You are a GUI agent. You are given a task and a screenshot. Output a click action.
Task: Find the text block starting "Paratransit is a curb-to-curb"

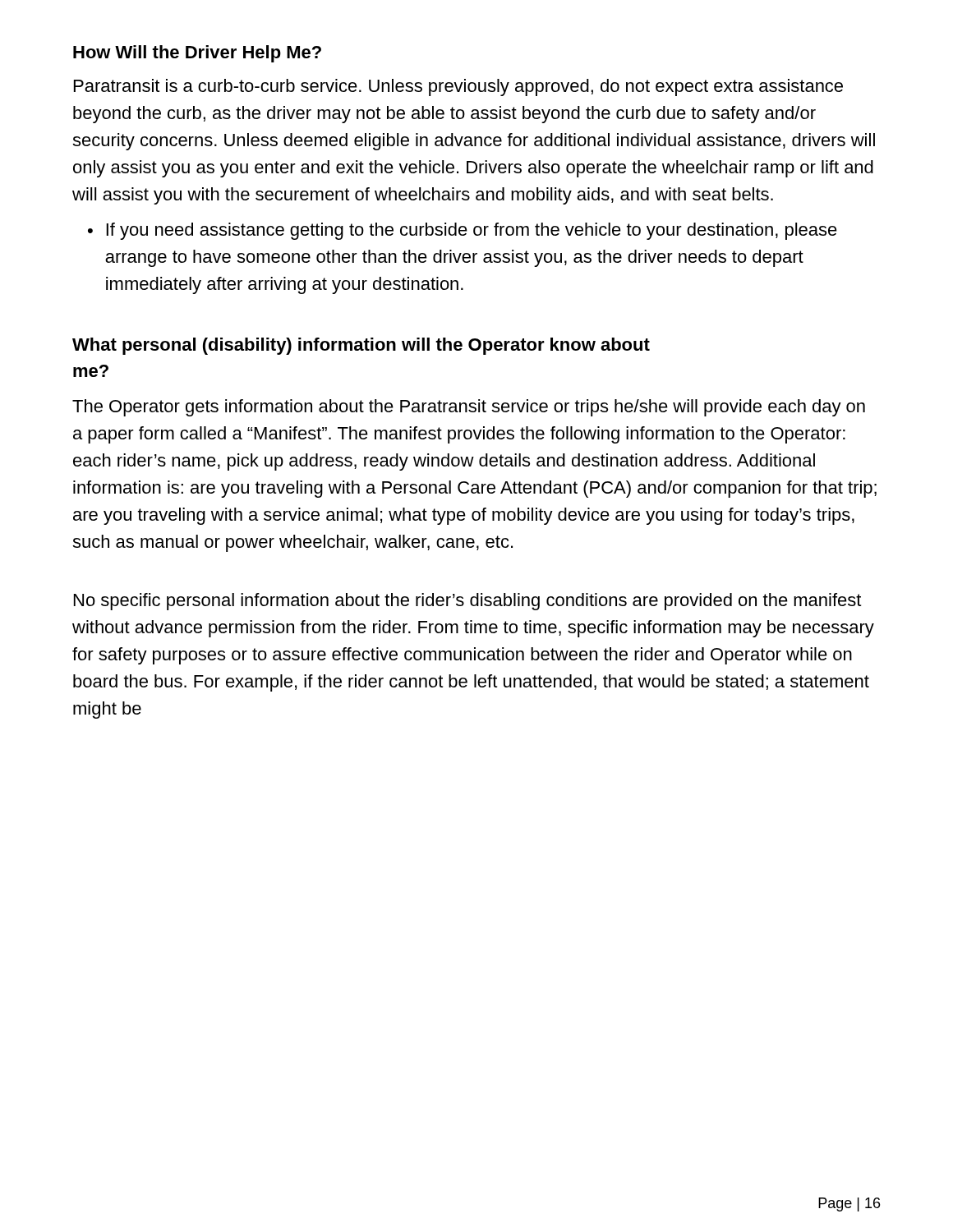click(x=474, y=140)
